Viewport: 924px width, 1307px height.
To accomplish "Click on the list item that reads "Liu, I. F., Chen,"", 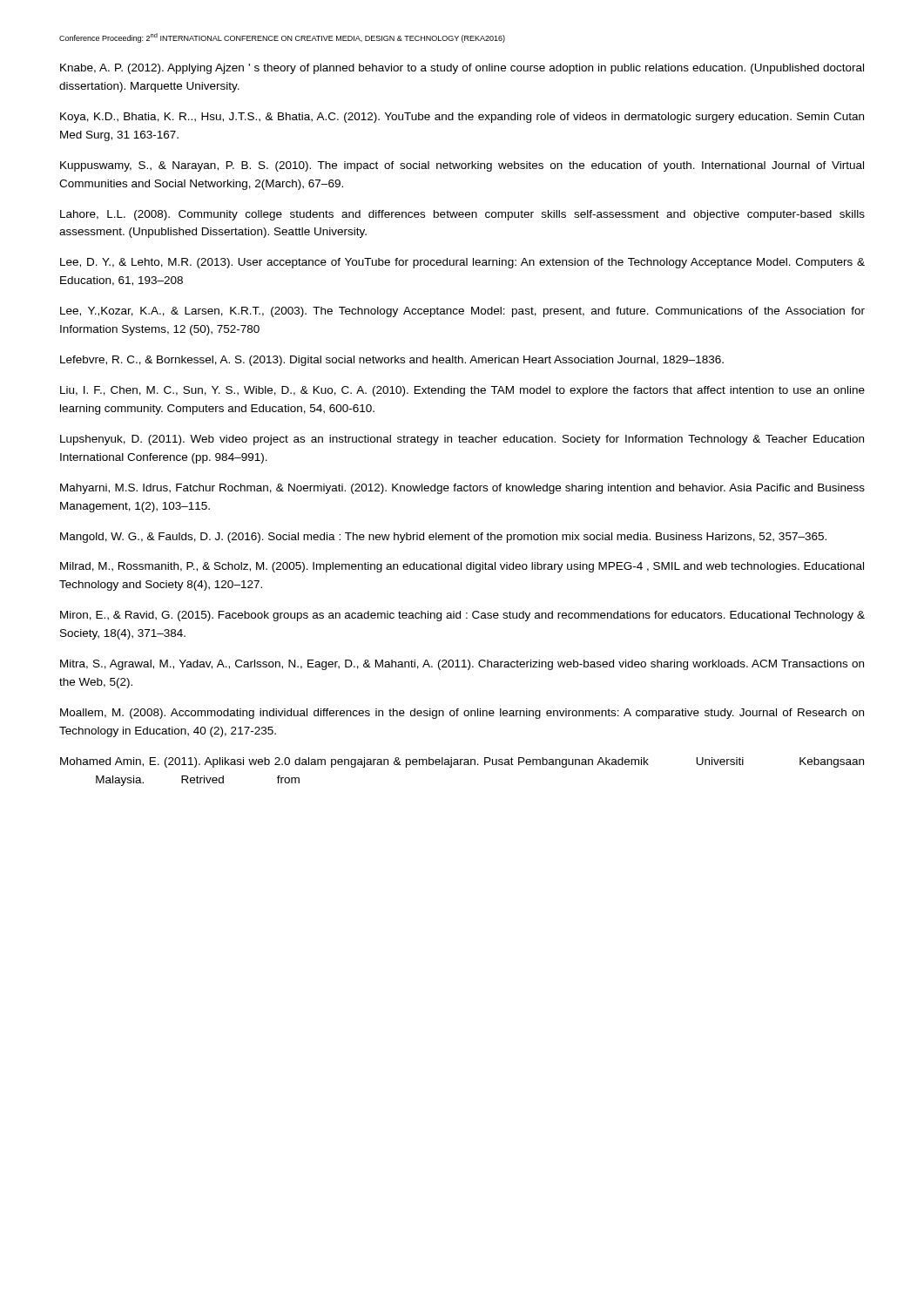I will click(462, 399).
